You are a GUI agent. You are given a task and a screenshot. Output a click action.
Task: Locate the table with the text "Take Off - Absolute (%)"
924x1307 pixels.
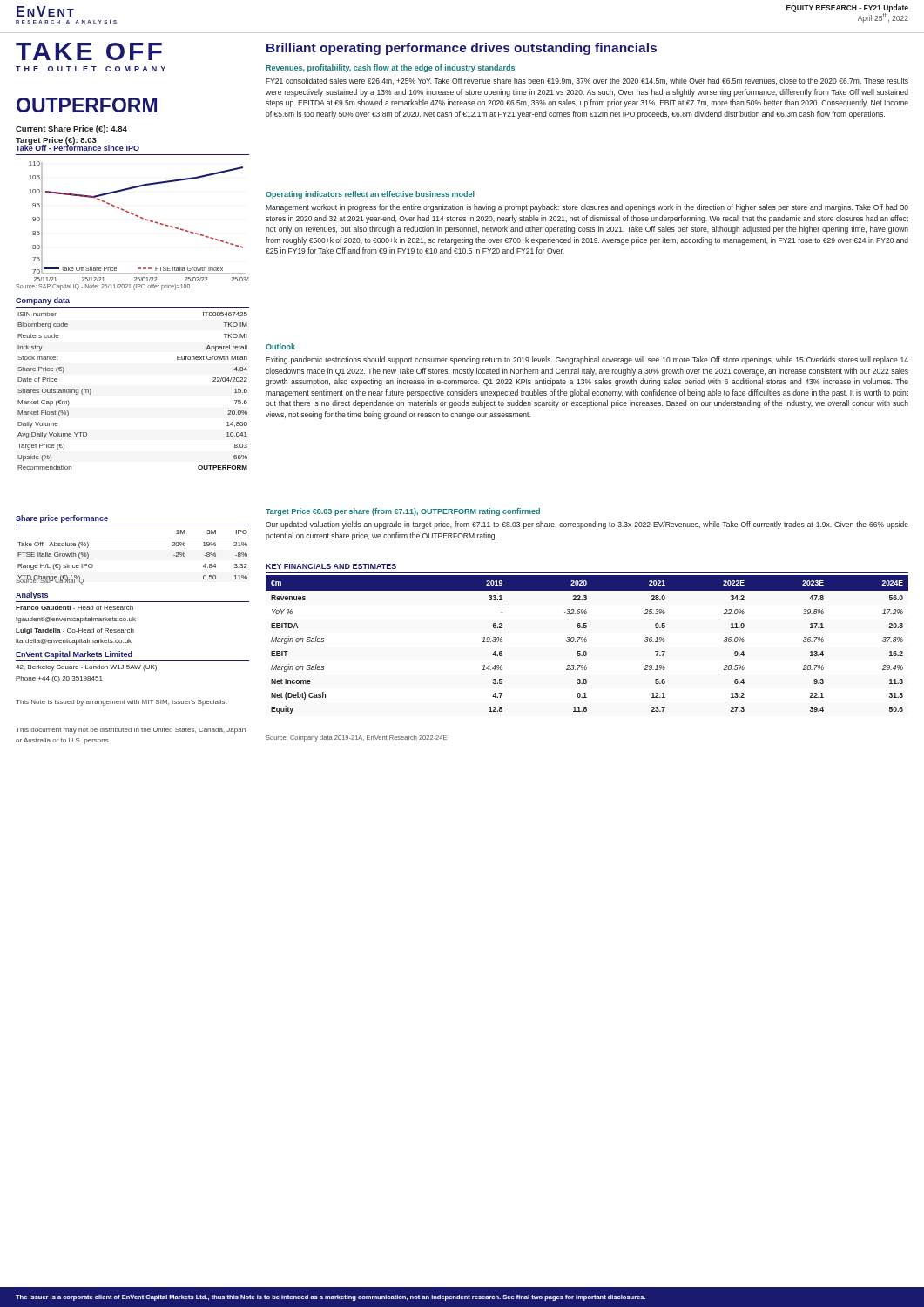[132, 554]
